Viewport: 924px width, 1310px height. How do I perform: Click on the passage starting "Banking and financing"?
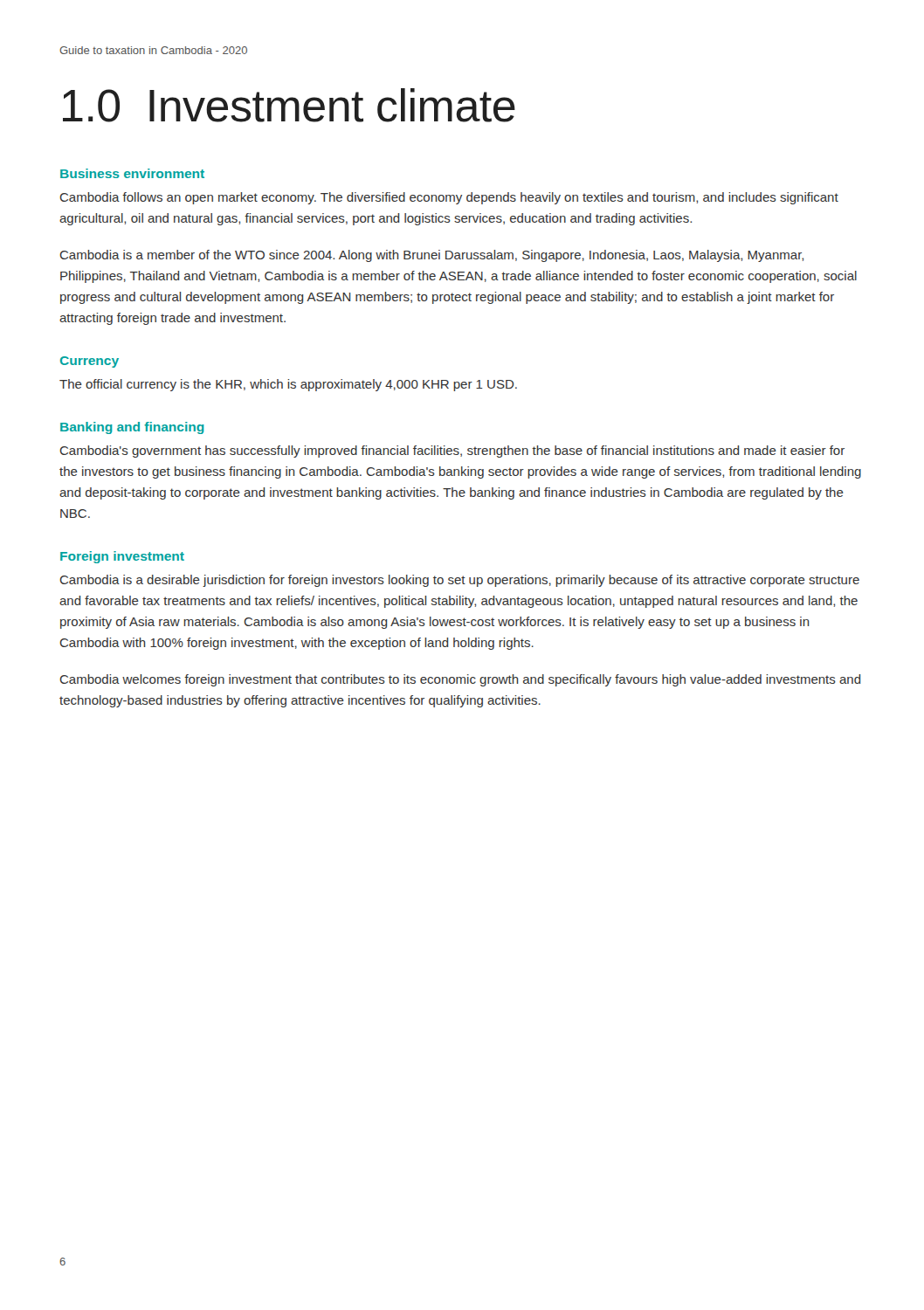click(132, 428)
